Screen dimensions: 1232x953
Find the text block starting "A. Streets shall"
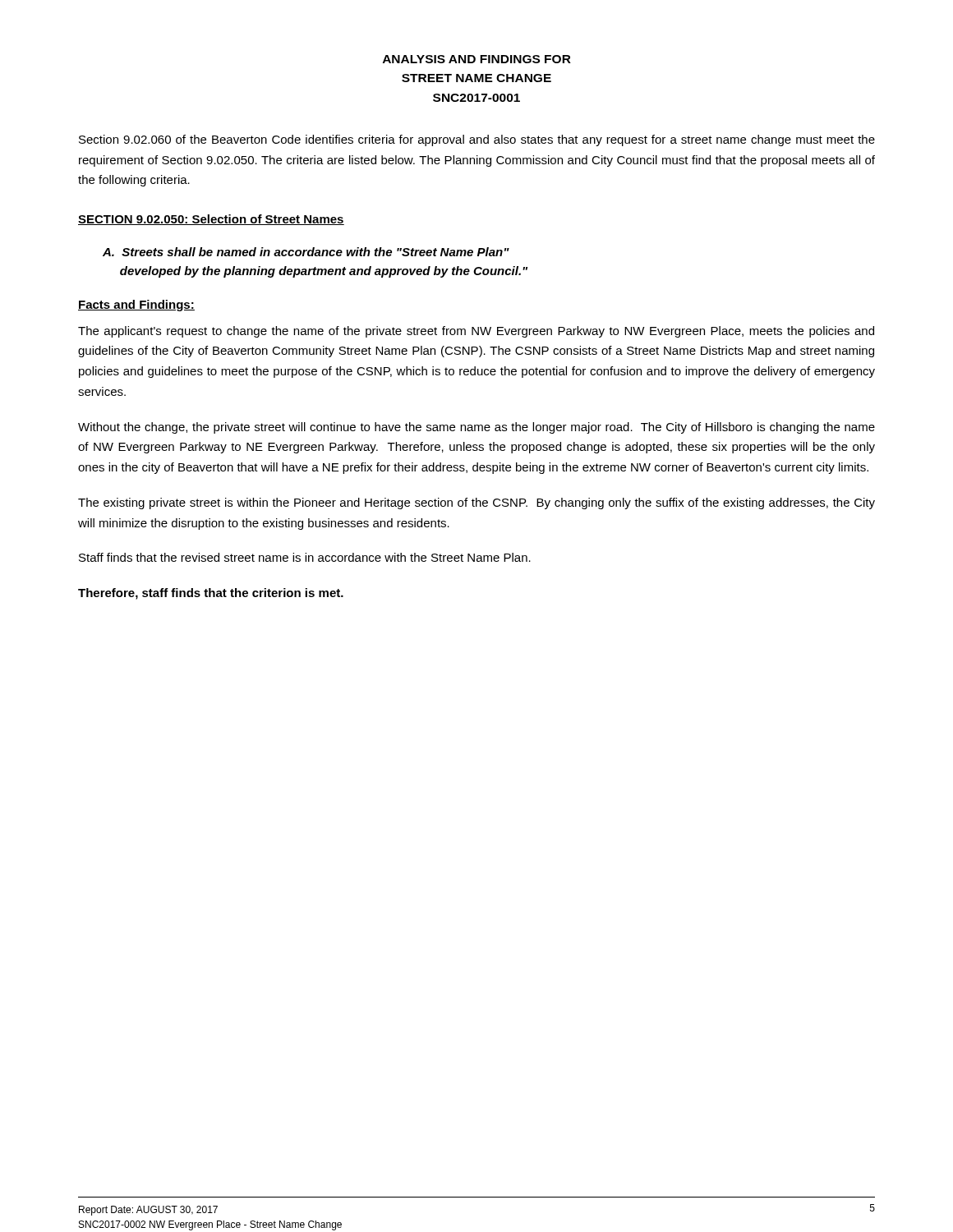pyautogui.click(x=315, y=261)
